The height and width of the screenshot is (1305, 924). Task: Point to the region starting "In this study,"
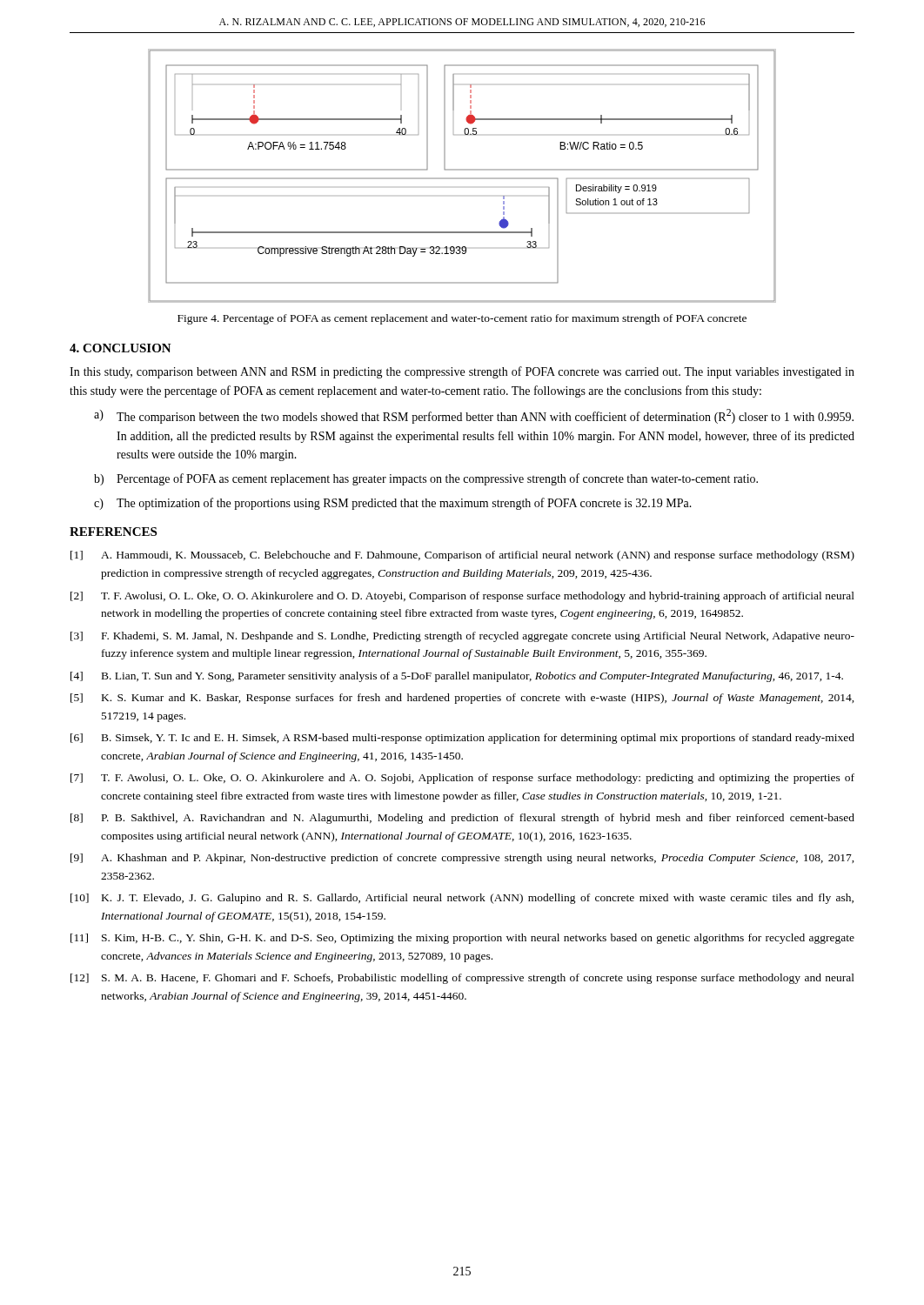[x=462, y=381]
